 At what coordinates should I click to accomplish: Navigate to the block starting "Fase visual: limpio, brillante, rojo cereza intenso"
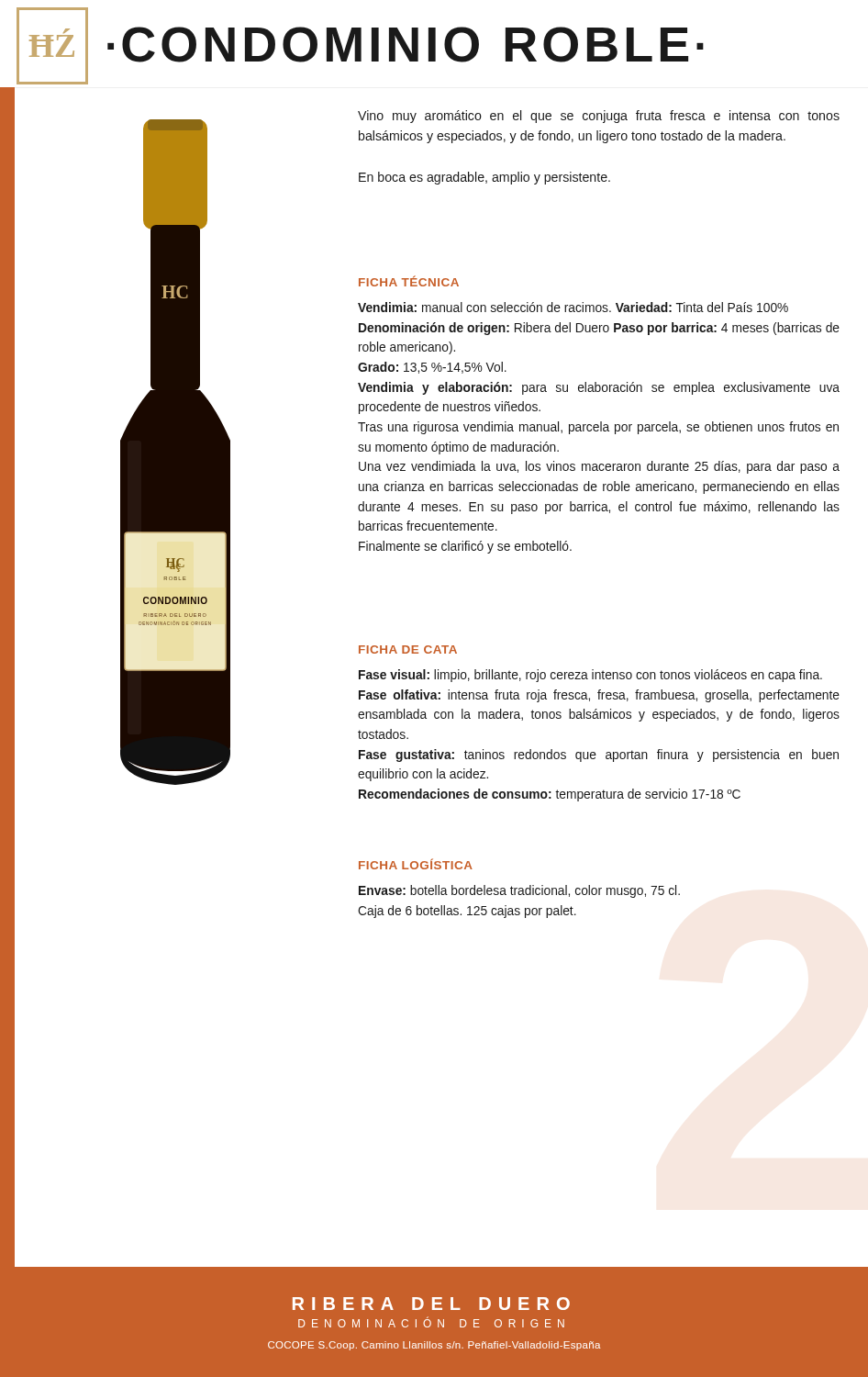pyautogui.click(x=590, y=676)
